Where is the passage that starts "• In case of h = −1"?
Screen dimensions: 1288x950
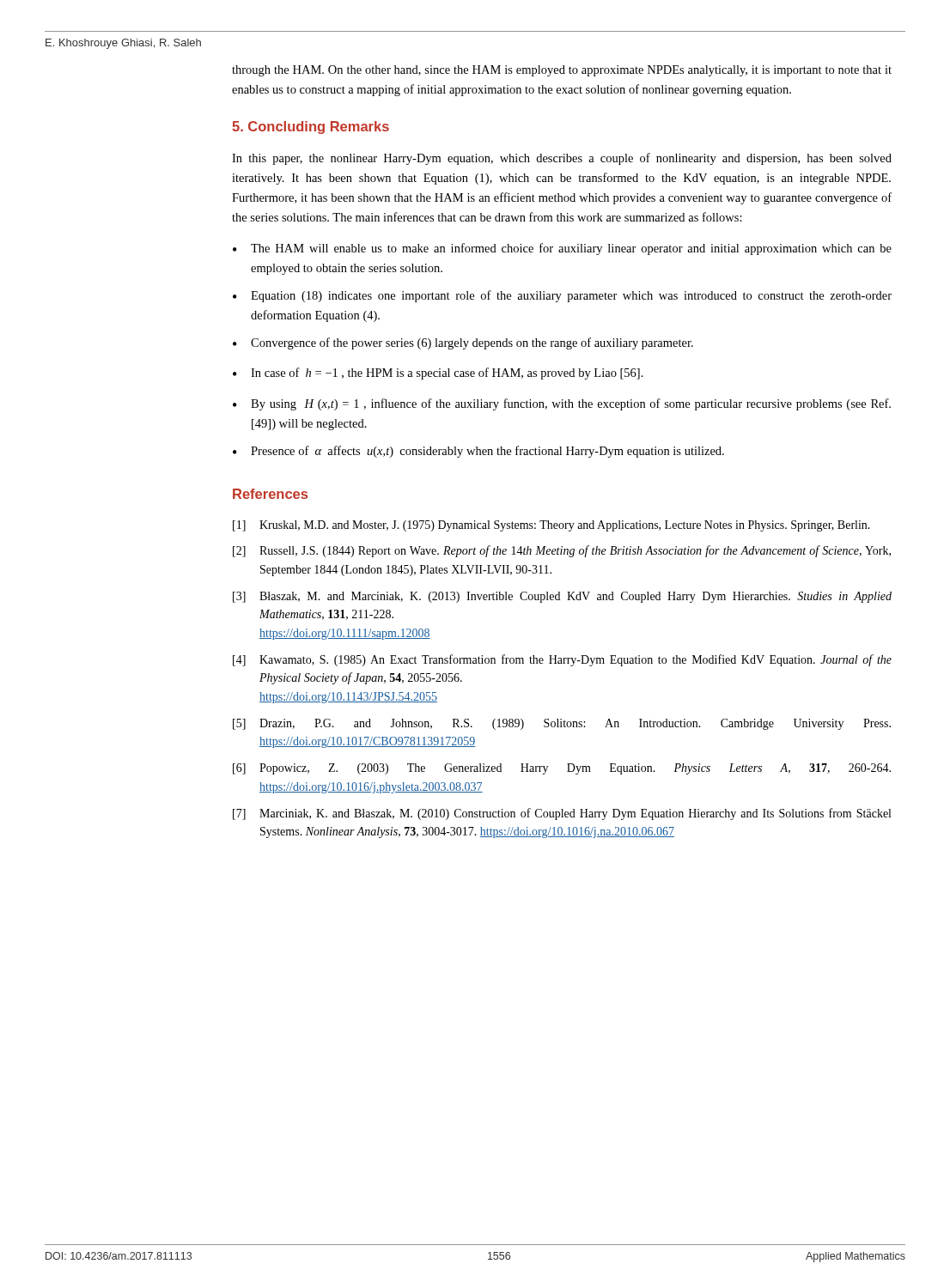pos(562,375)
